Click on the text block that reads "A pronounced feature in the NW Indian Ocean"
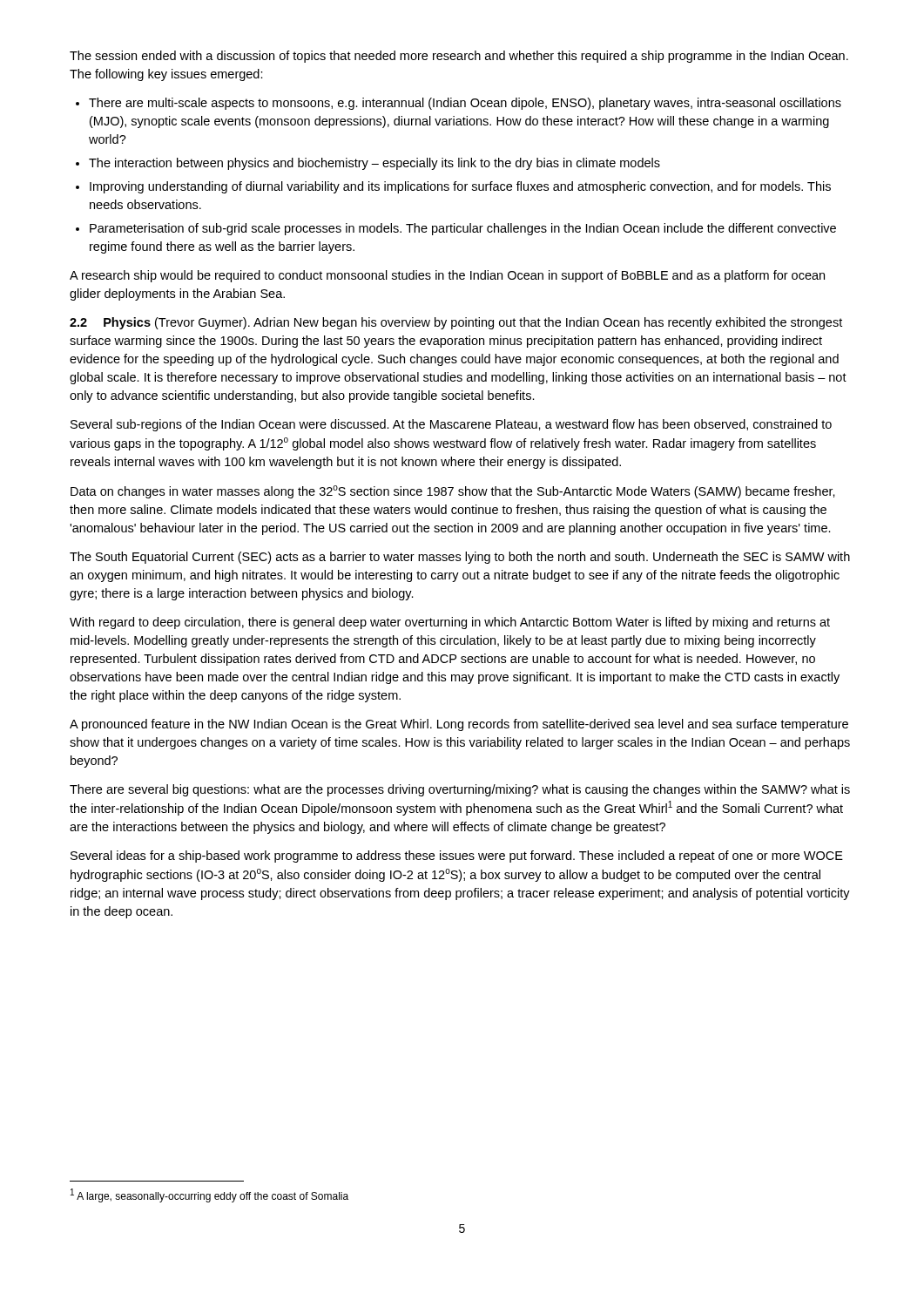924x1307 pixels. (462, 743)
